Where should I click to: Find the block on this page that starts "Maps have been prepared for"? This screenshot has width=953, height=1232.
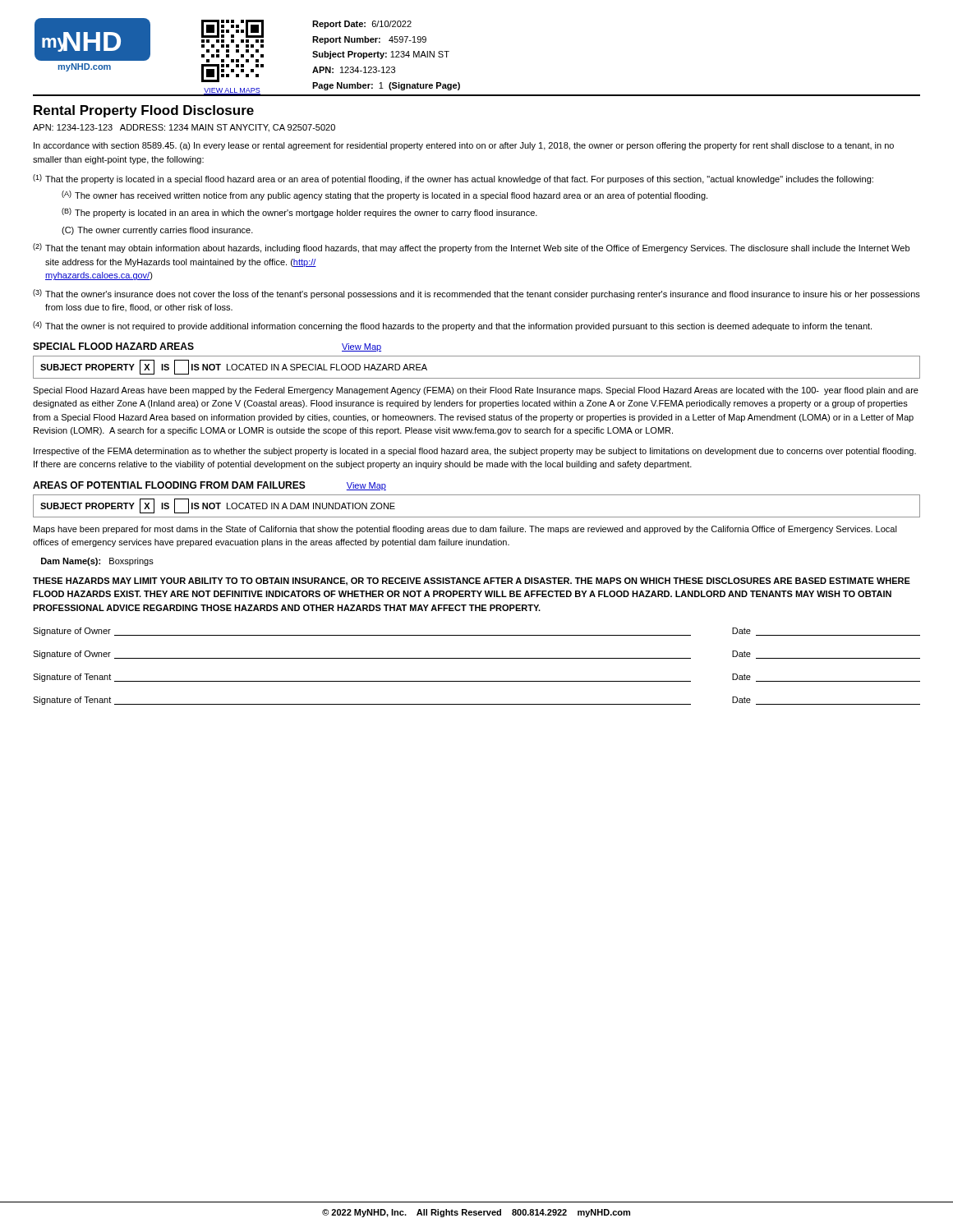pos(465,536)
